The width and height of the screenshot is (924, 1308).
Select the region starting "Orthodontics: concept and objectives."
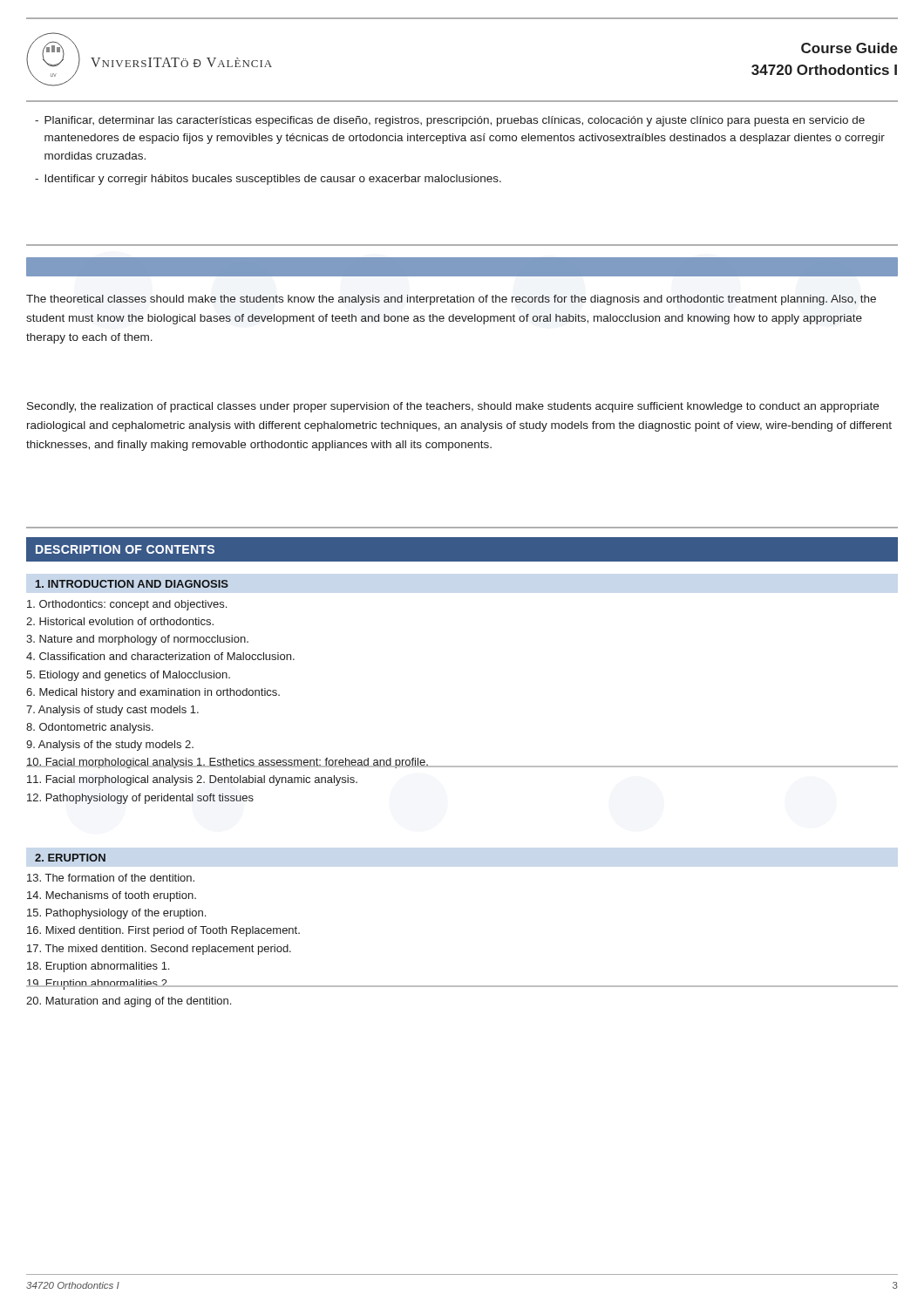tap(127, 604)
